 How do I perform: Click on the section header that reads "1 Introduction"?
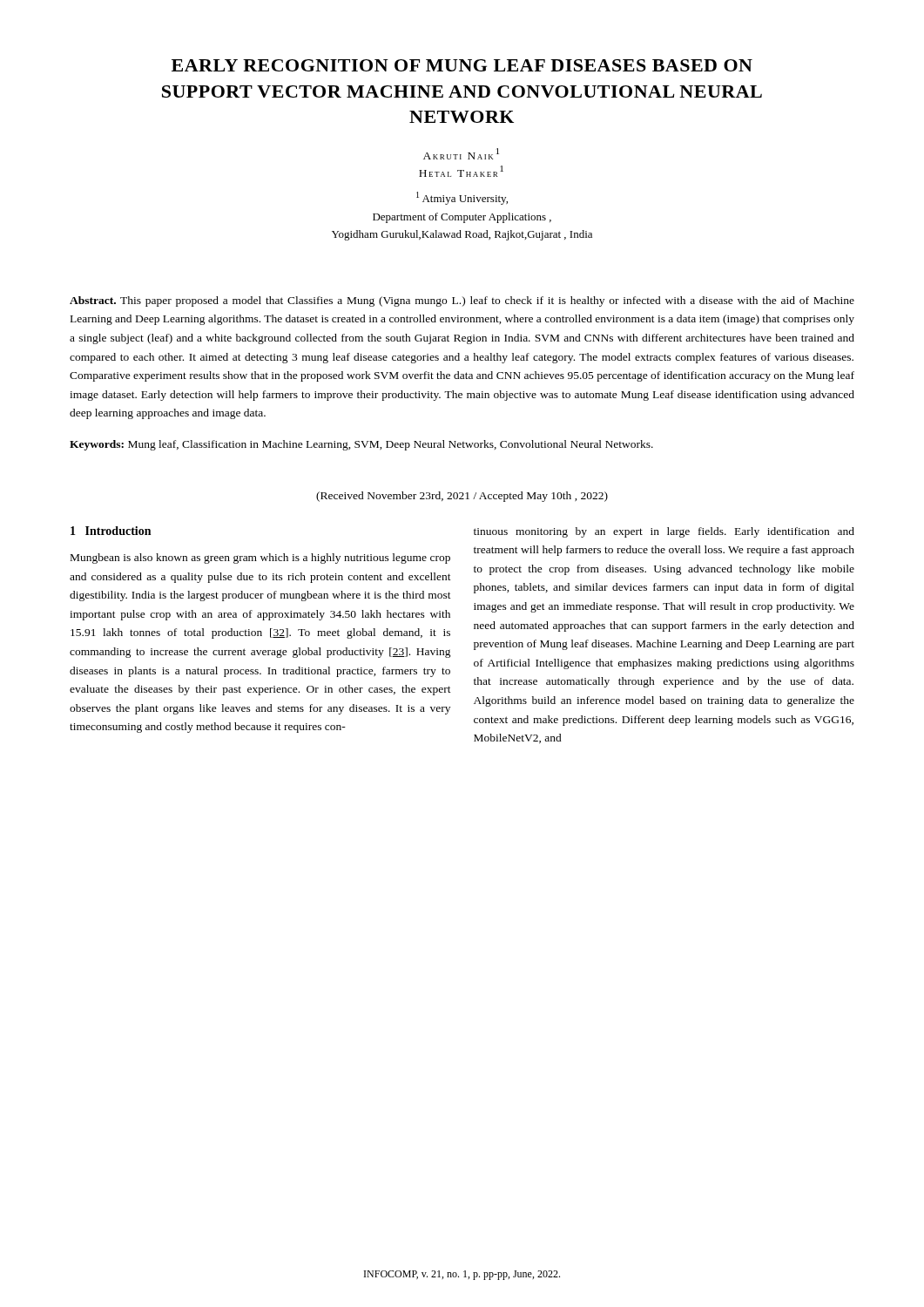110,531
